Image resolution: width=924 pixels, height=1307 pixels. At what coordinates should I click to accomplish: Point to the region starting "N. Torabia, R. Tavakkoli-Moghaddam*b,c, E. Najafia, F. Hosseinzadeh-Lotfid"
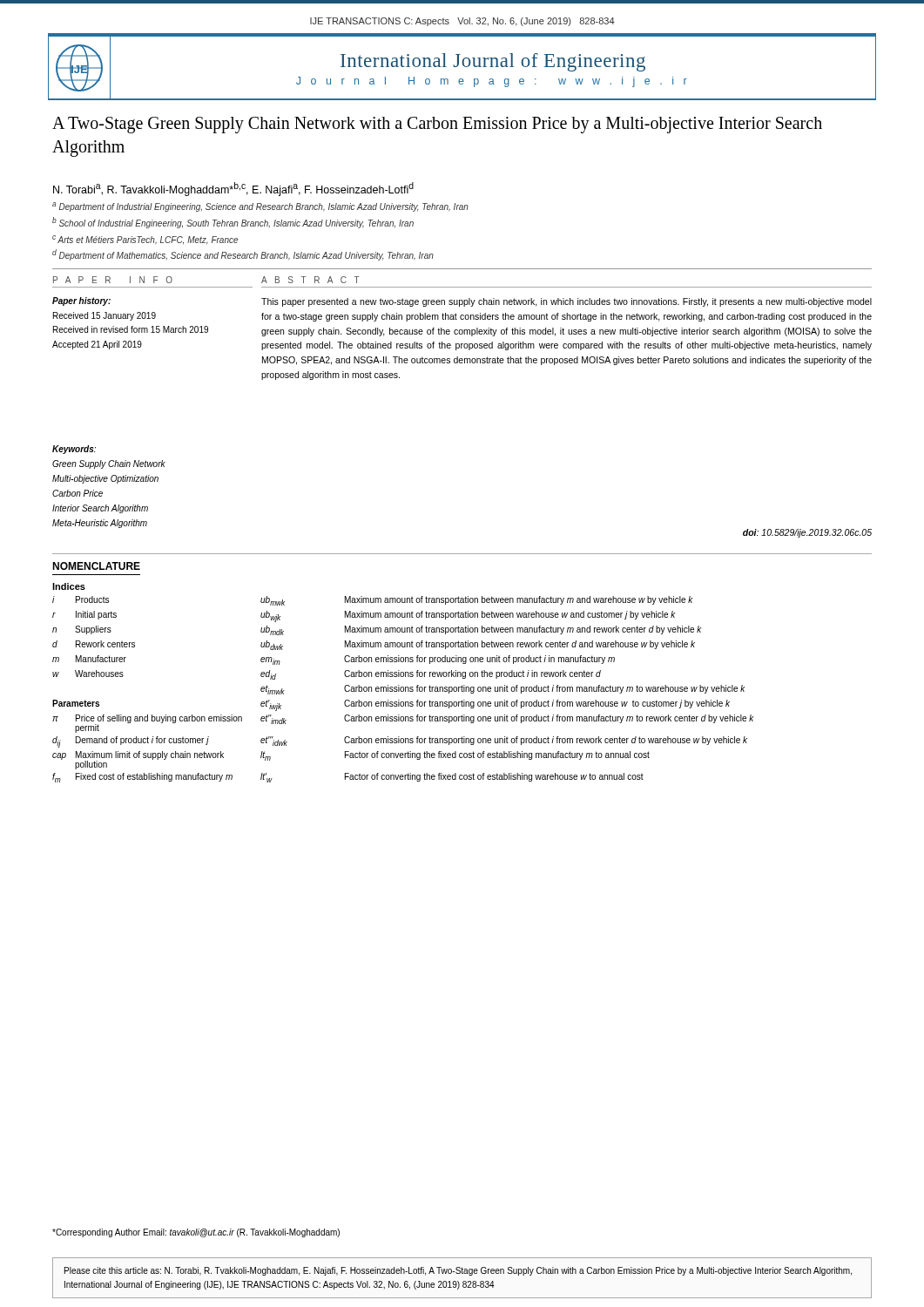tap(233, 189)
